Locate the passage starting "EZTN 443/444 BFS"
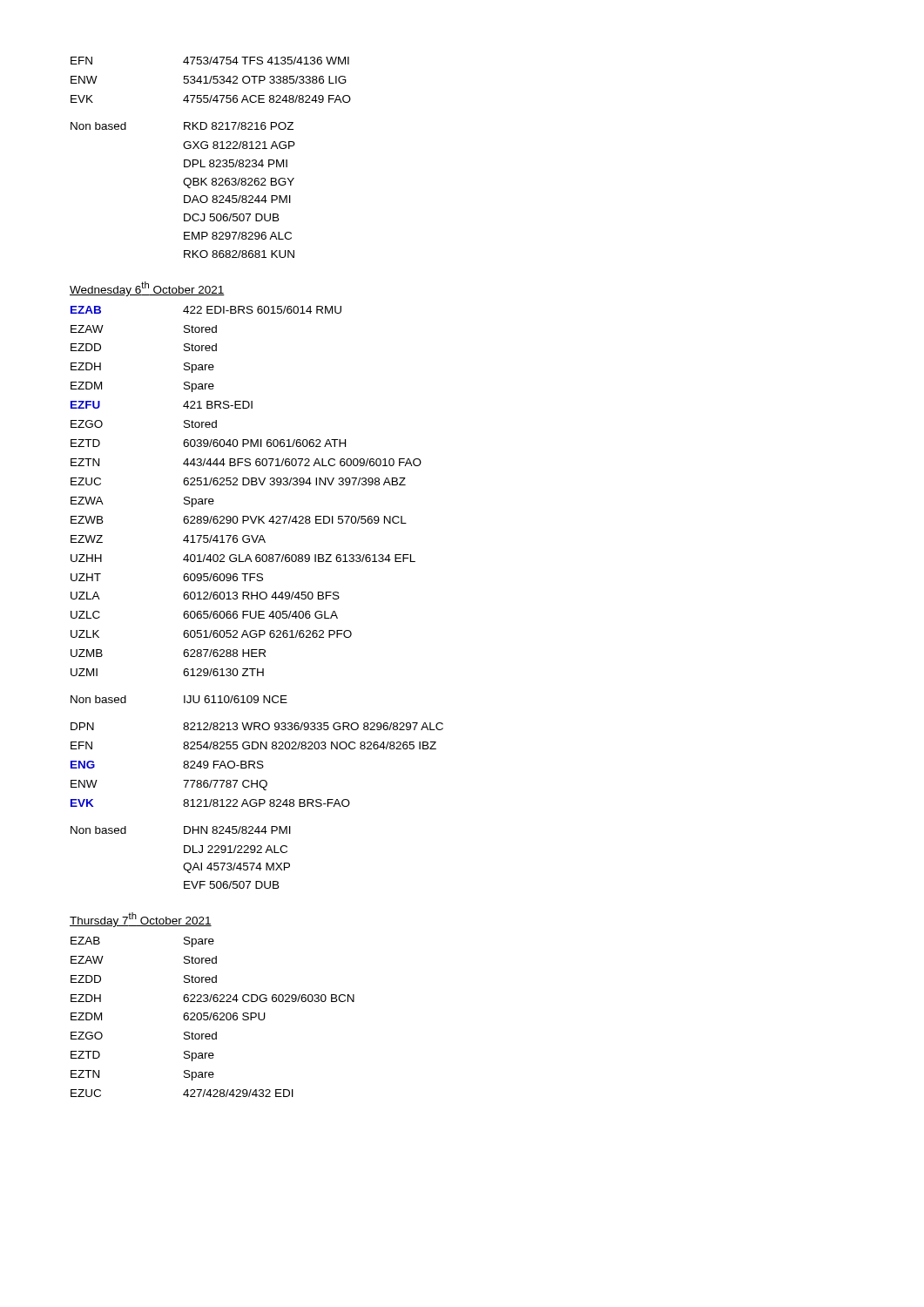This screenshot has height=1307, width=924. pyautogui.click(x=246, y=462)
